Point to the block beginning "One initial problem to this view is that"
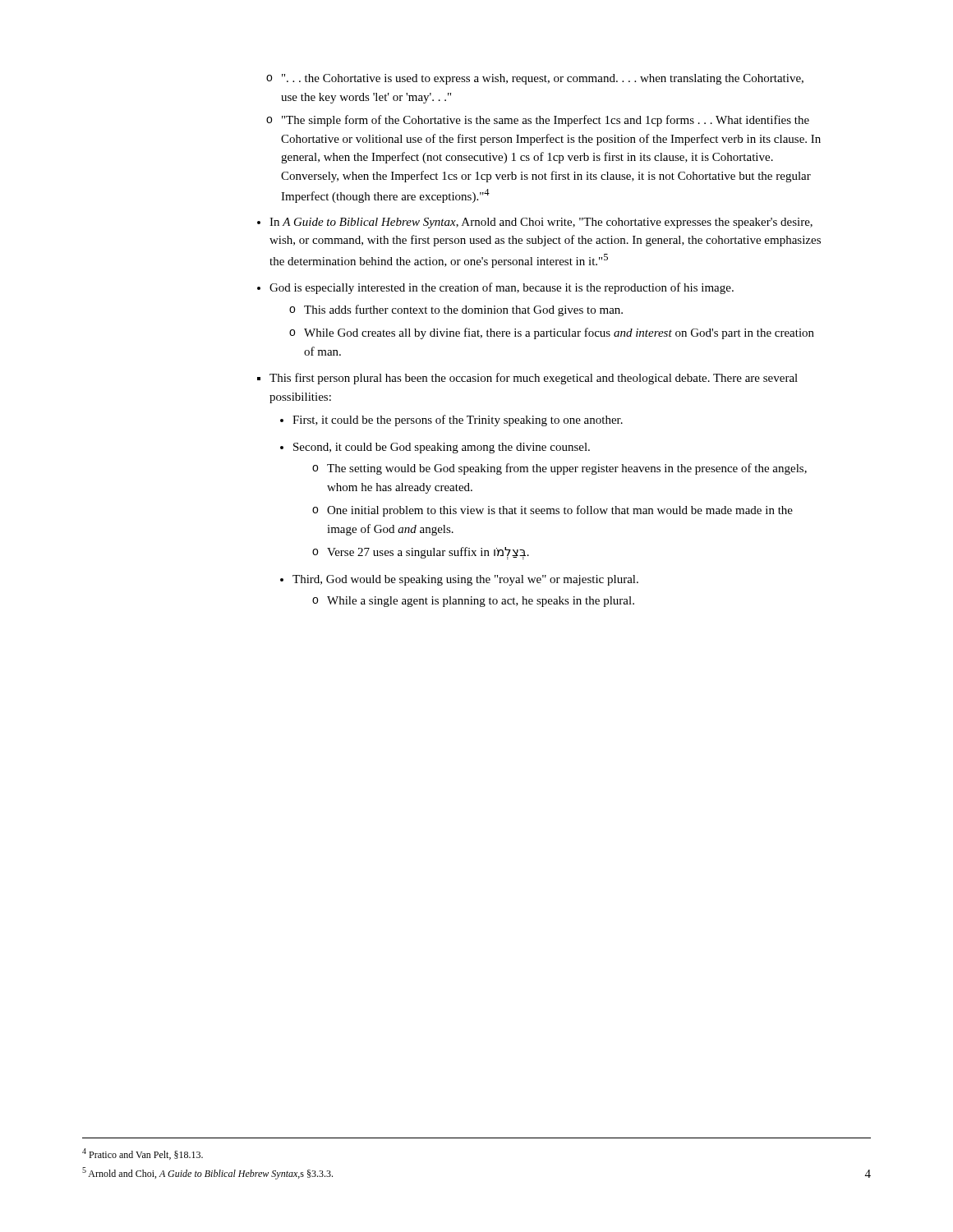 [560, 519]
